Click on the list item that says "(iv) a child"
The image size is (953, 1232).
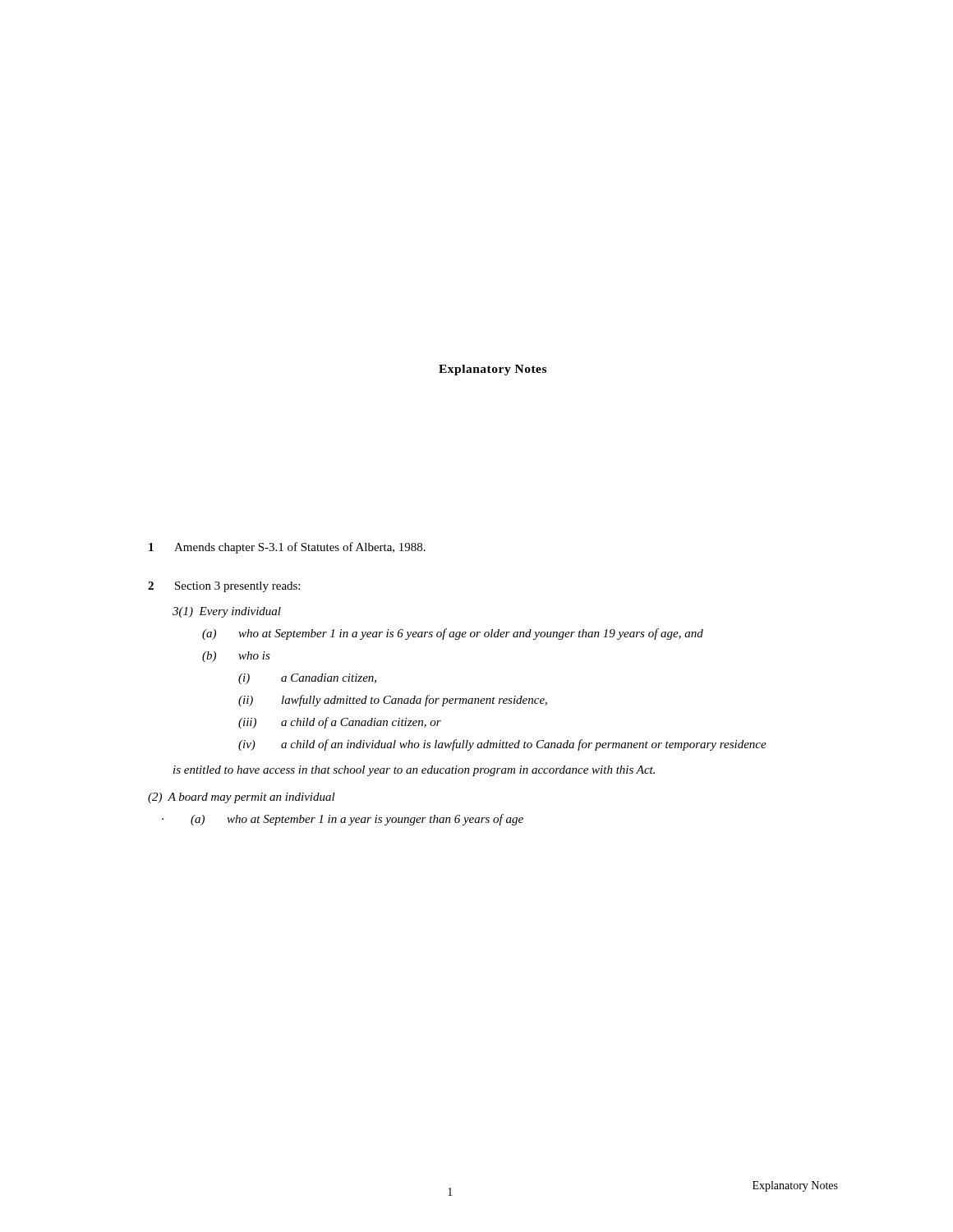click(x=502, y=745)
